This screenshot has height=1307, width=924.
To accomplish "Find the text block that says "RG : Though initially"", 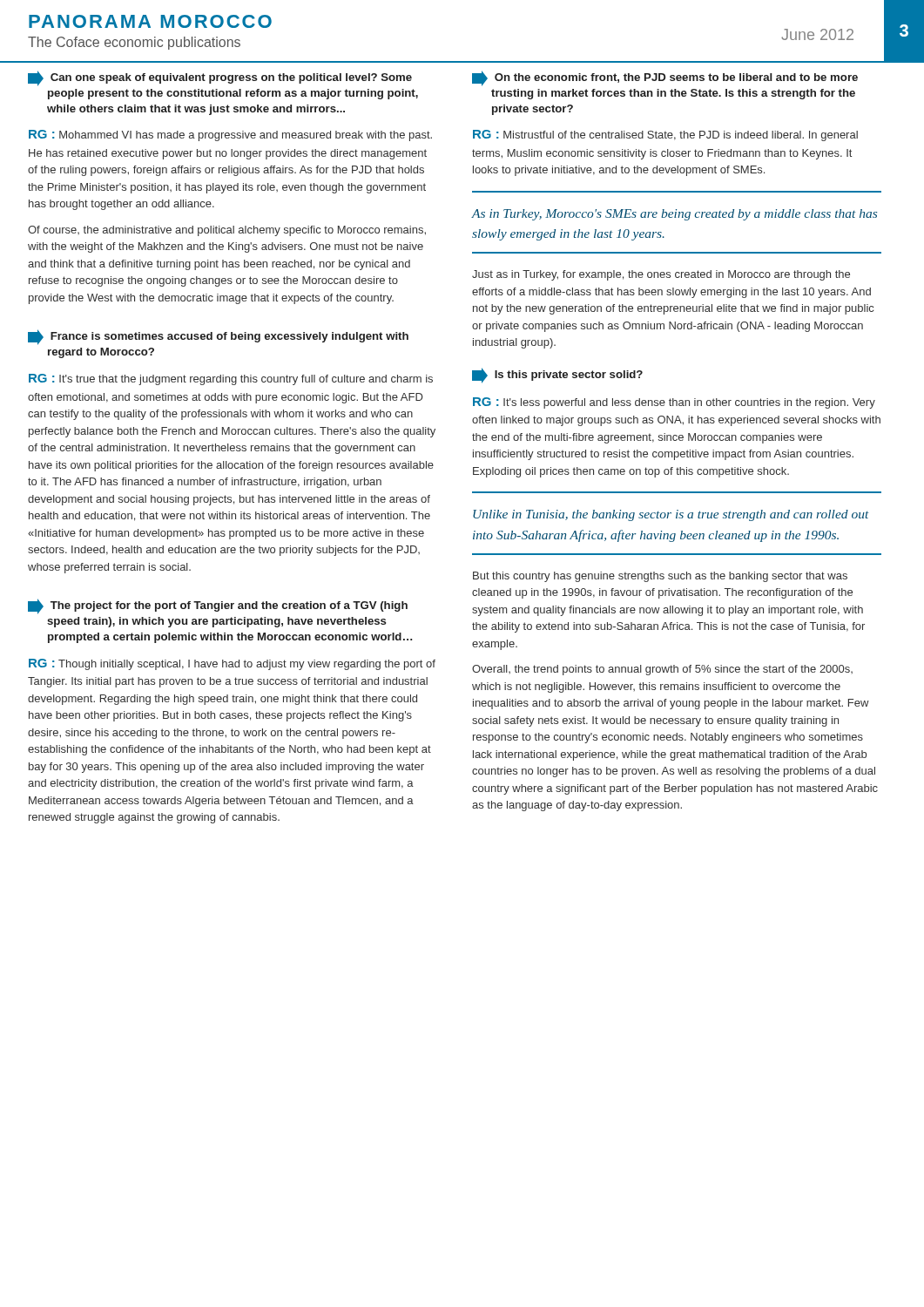I will point(232,739).
